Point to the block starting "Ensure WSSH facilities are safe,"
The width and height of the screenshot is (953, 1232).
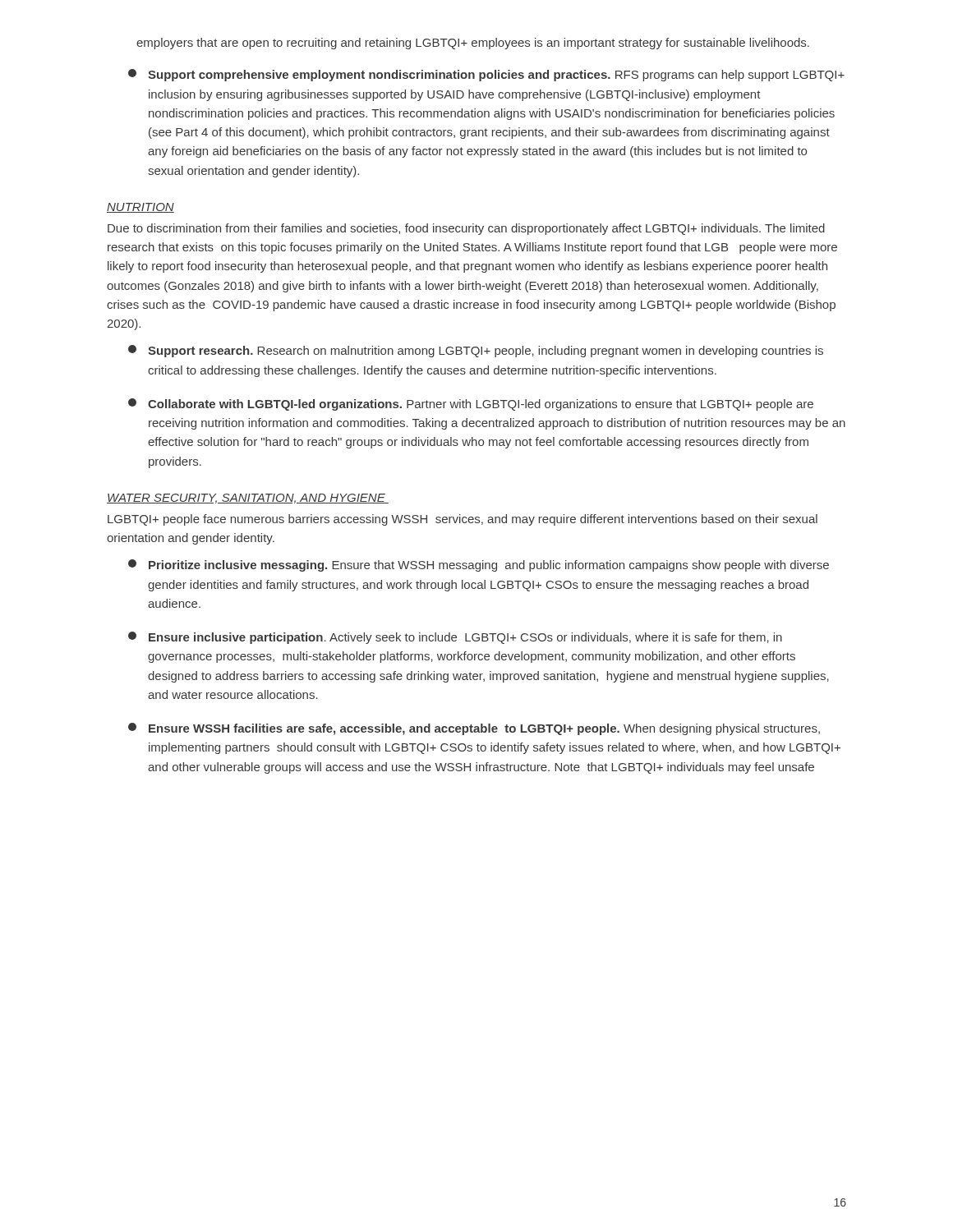(476, 747)
